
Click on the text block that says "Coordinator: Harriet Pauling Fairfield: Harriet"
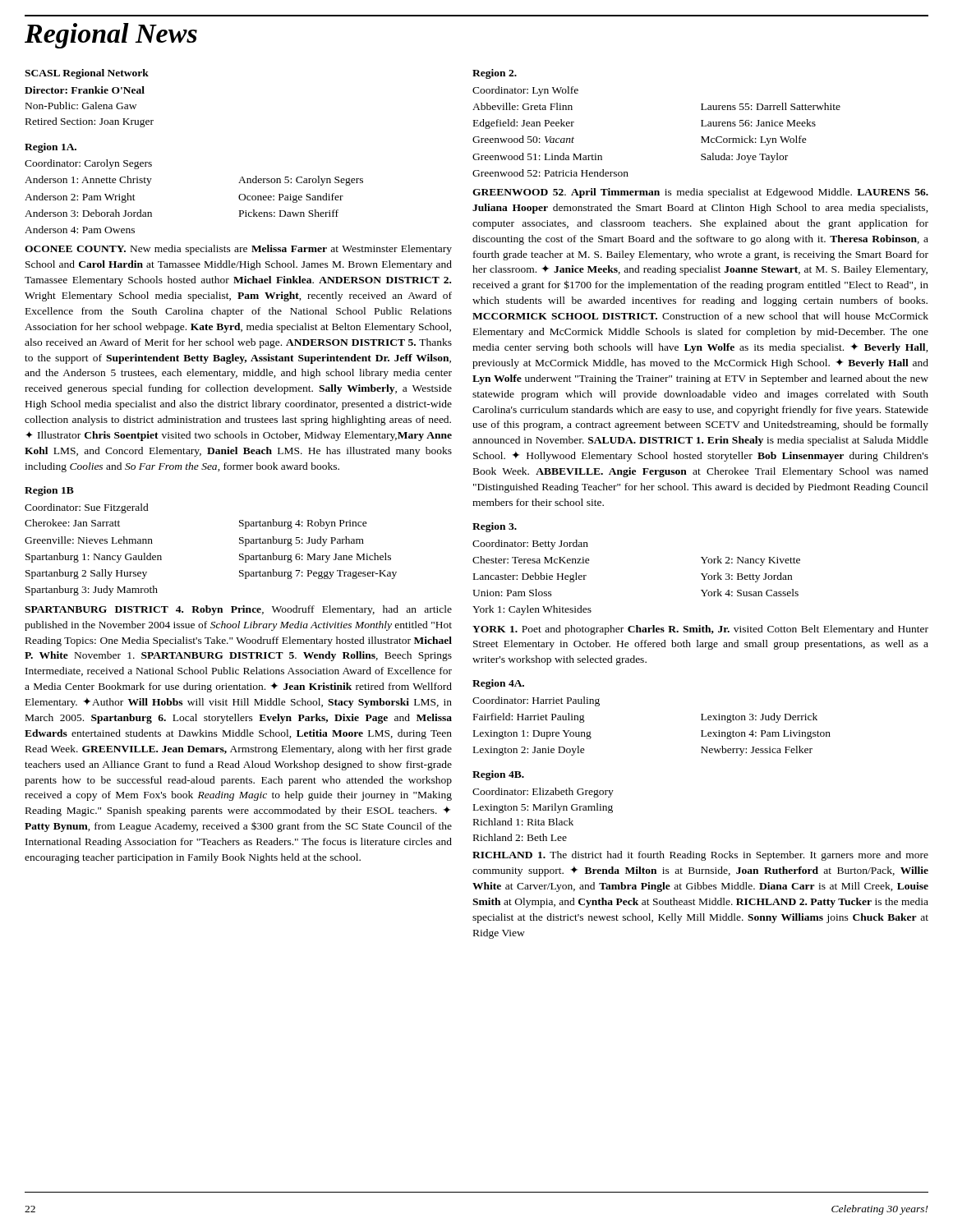[700, 726]
